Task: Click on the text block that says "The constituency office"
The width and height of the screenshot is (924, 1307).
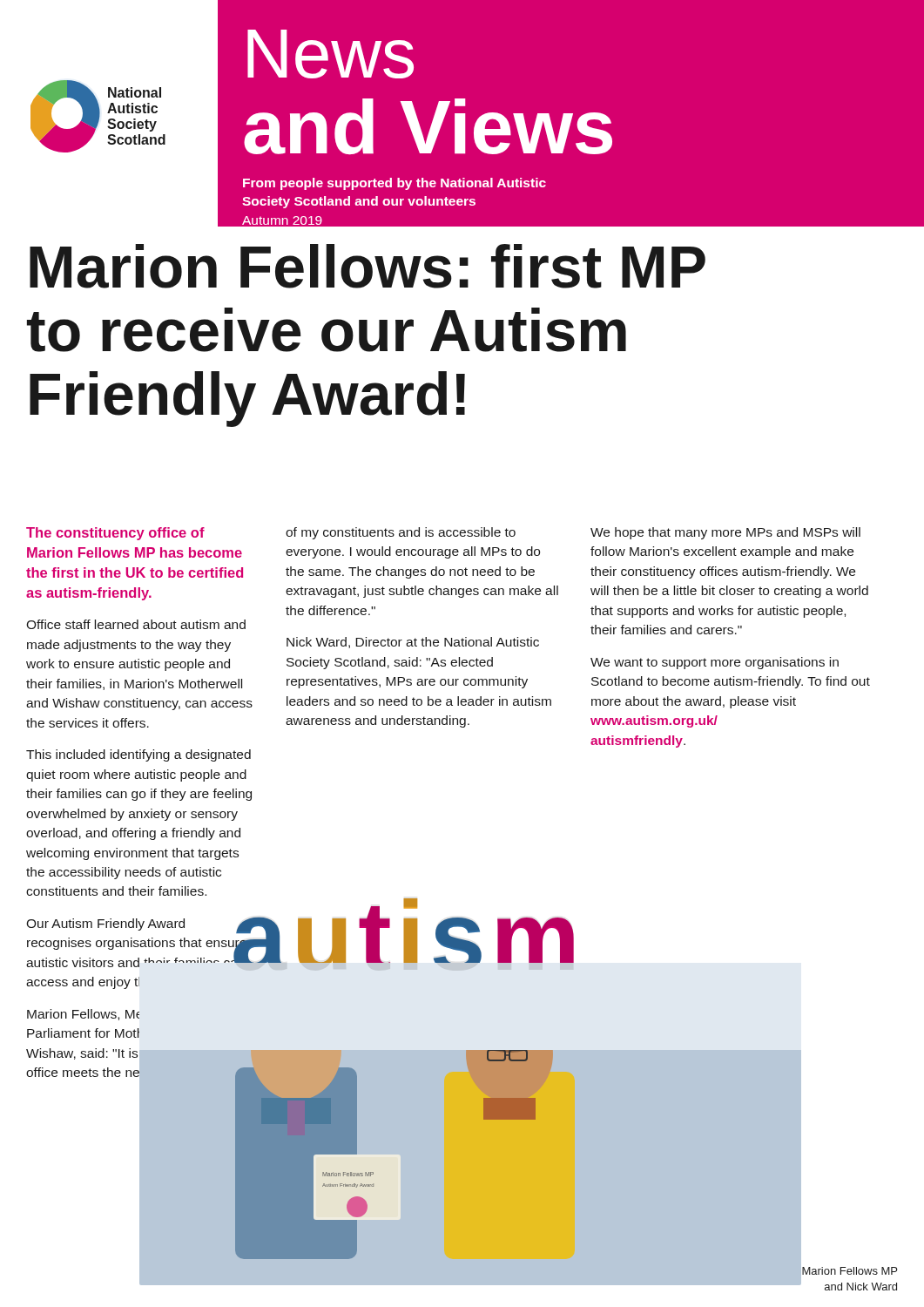Action: 135,563
